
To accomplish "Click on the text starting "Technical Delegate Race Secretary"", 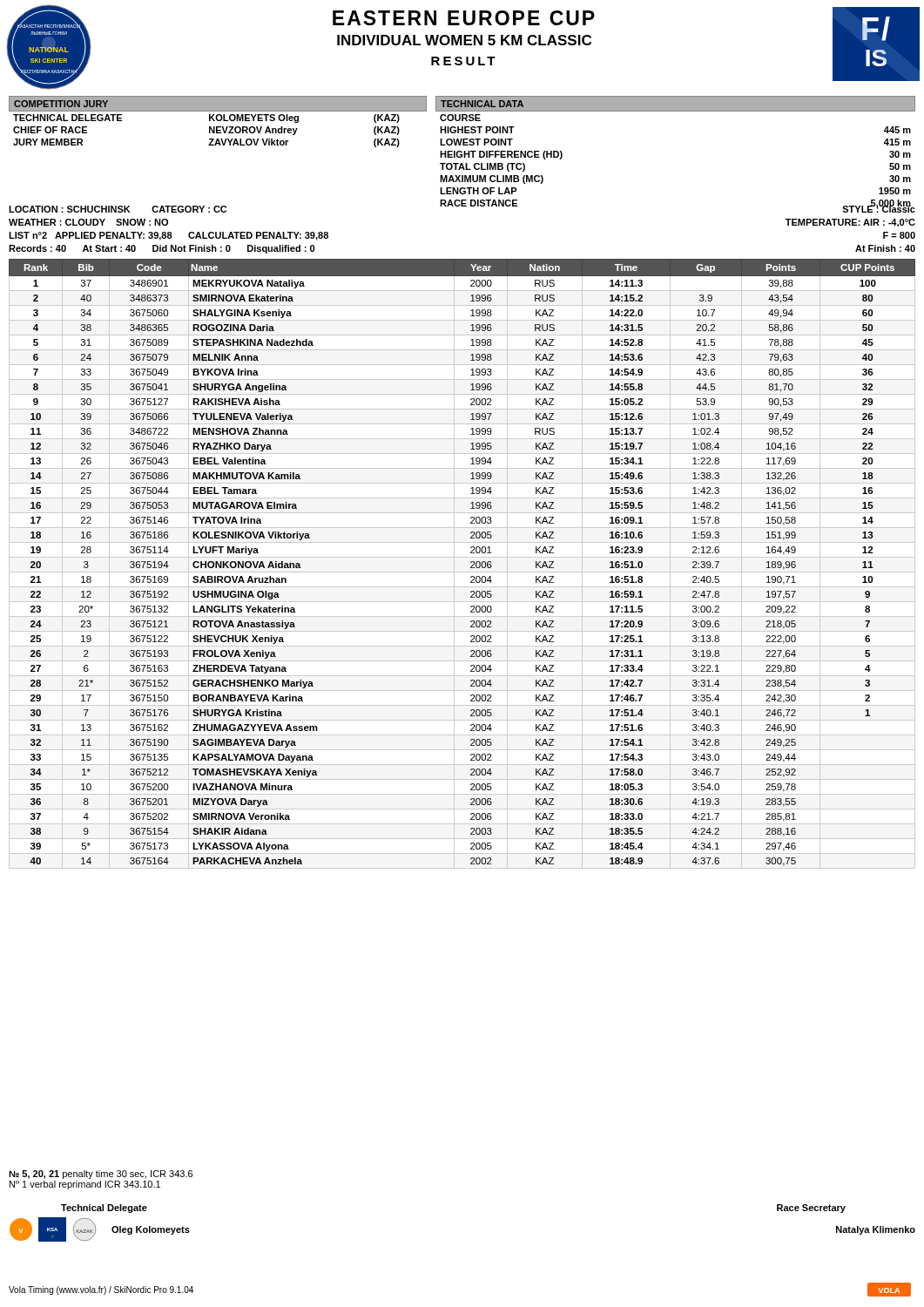I will [97, 1208].
